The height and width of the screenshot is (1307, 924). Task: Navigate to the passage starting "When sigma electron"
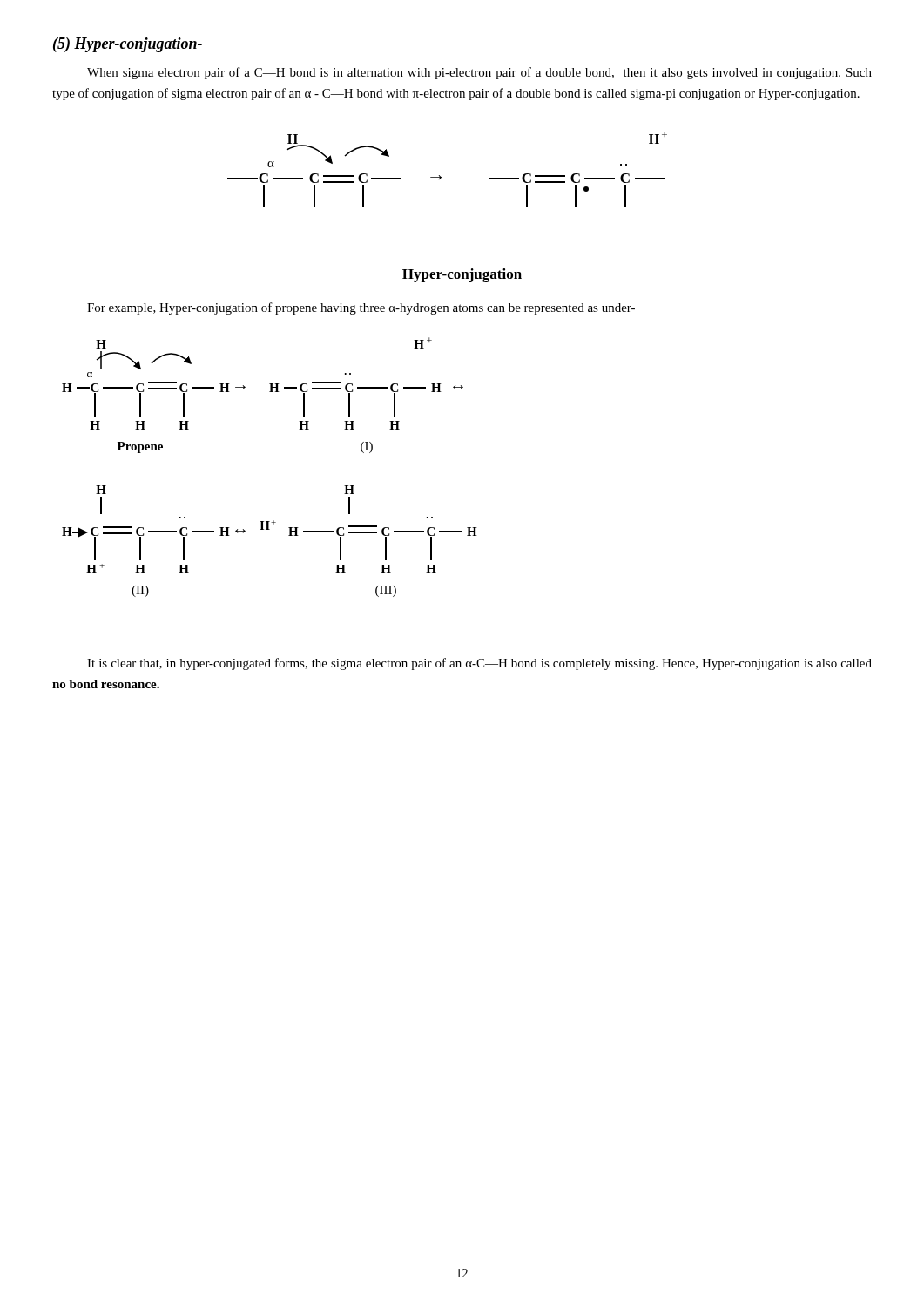tap(462, 83)
